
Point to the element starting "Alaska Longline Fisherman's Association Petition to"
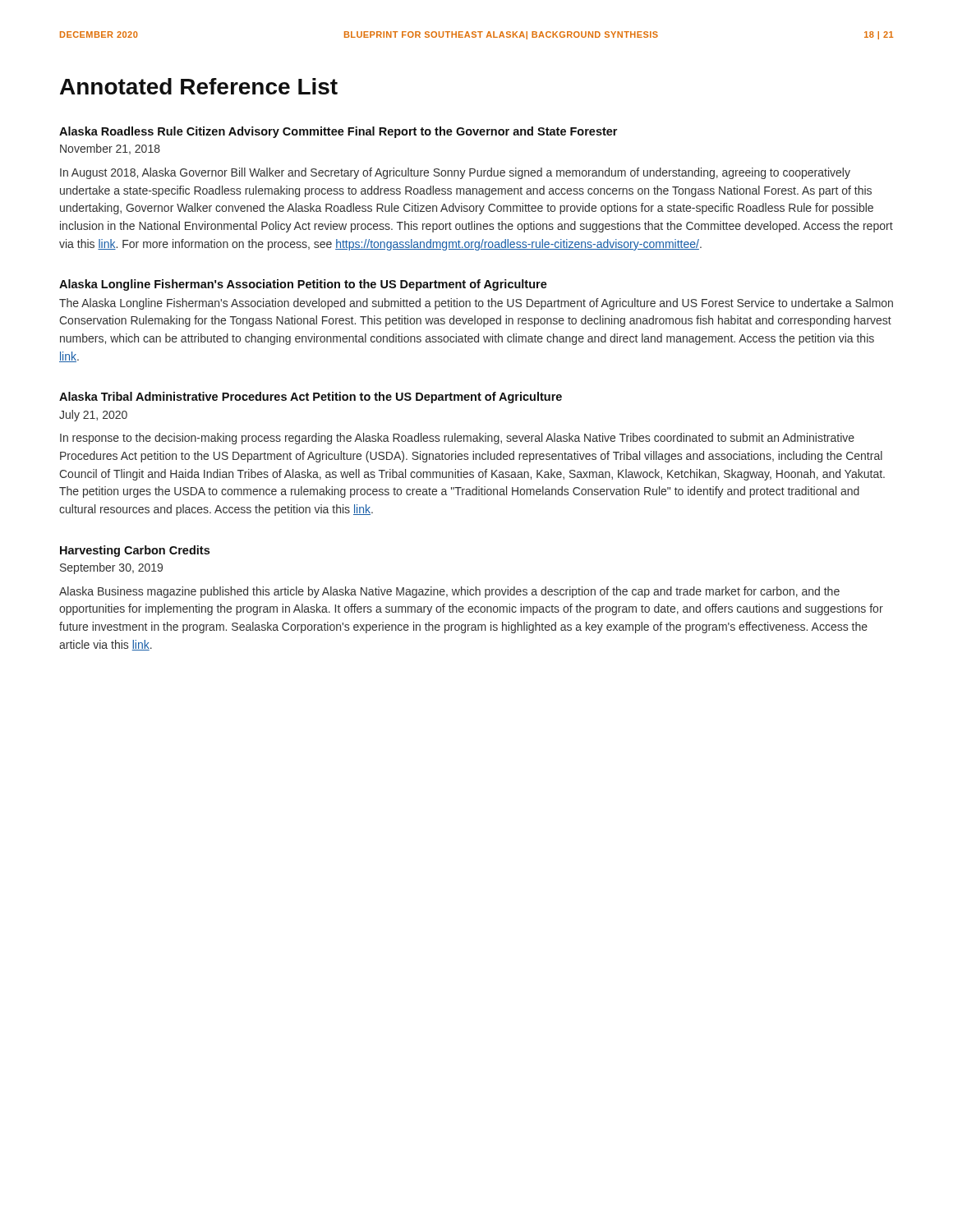(476, 285)
